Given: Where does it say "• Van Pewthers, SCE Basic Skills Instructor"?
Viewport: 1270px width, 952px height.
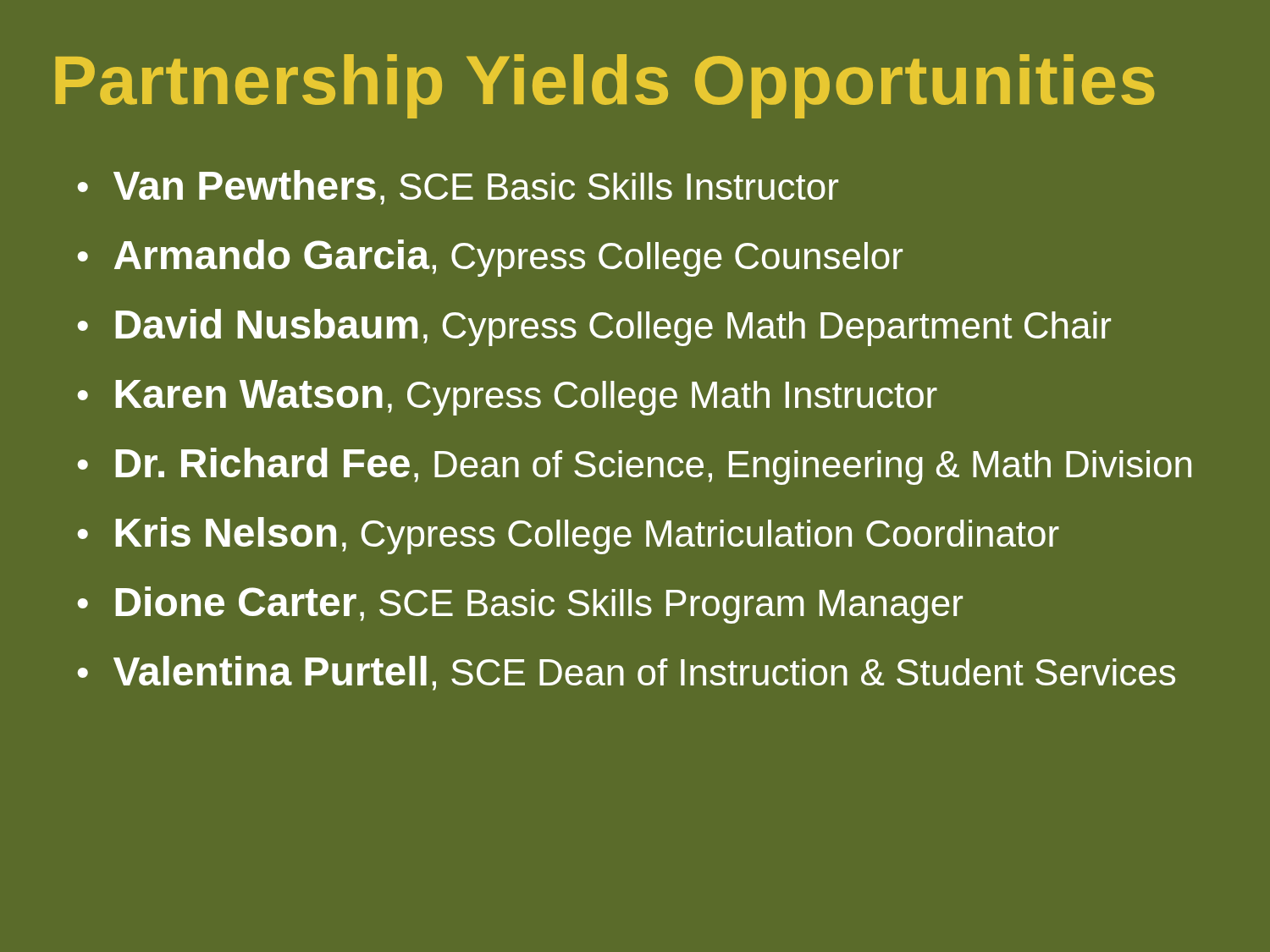Looking at the screenshot, I should click(x=458, y=186).
